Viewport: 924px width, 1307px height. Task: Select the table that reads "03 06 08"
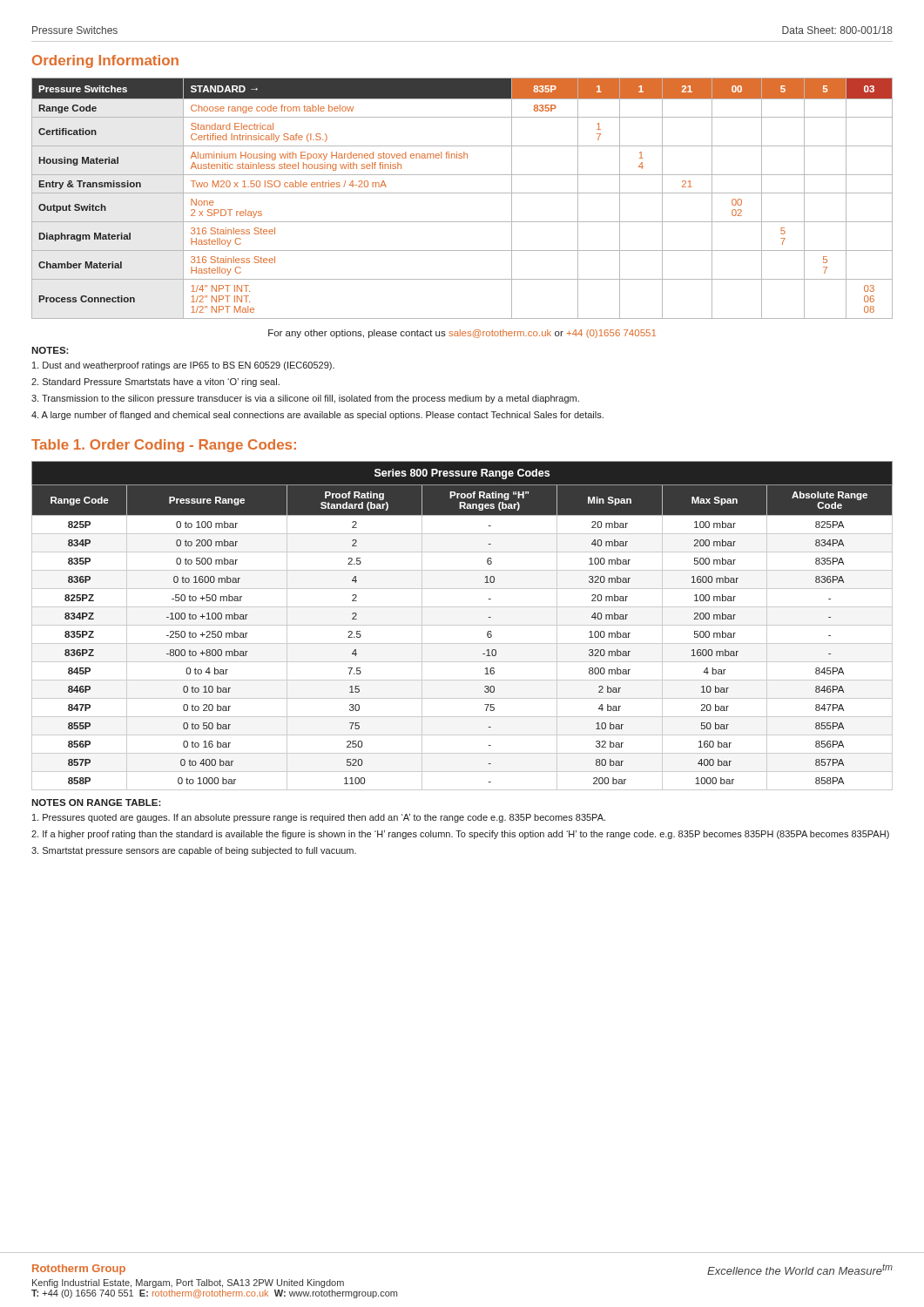(462, 198)
